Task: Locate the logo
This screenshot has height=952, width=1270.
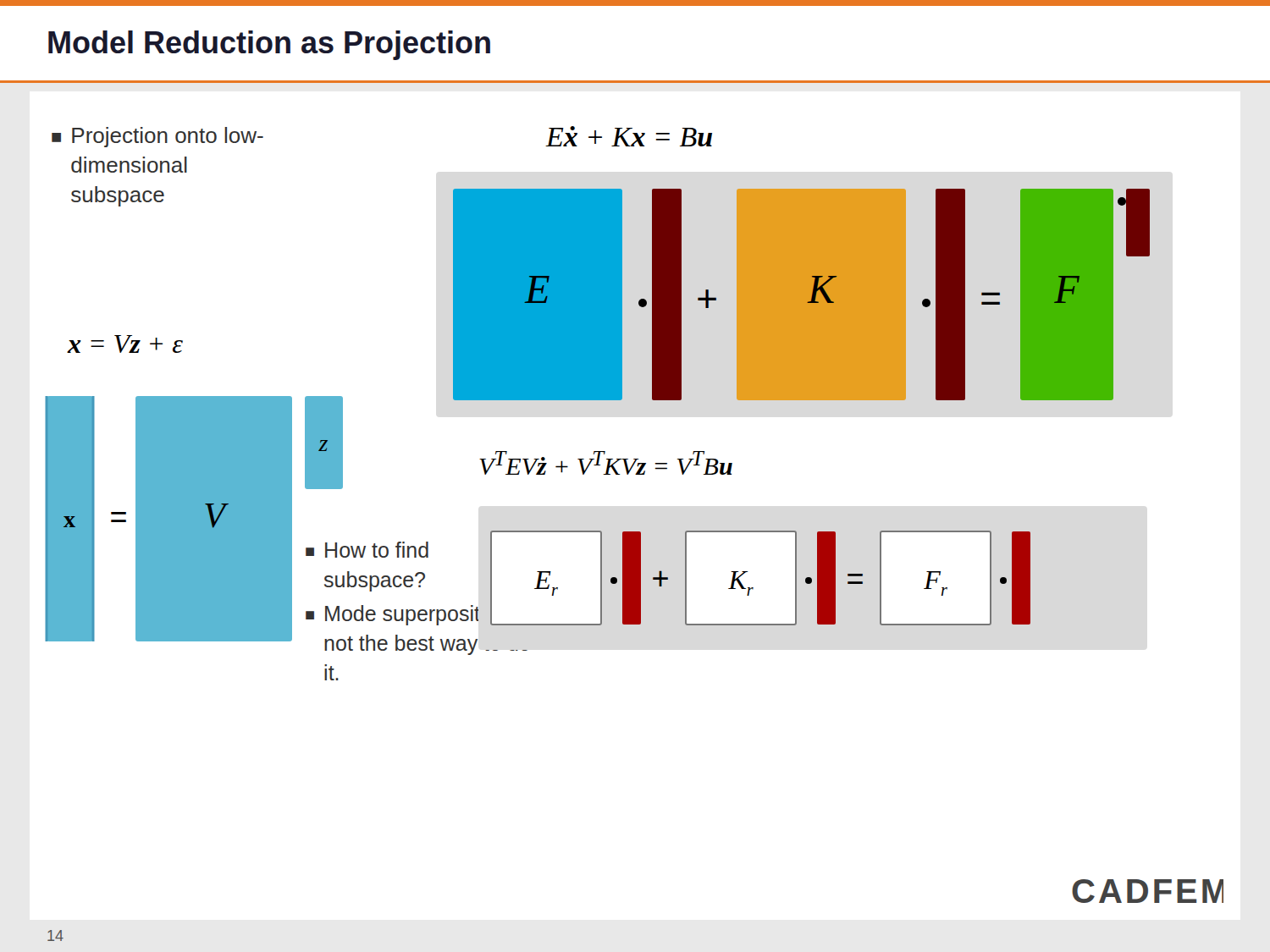Action: [x=1147, y=891]
